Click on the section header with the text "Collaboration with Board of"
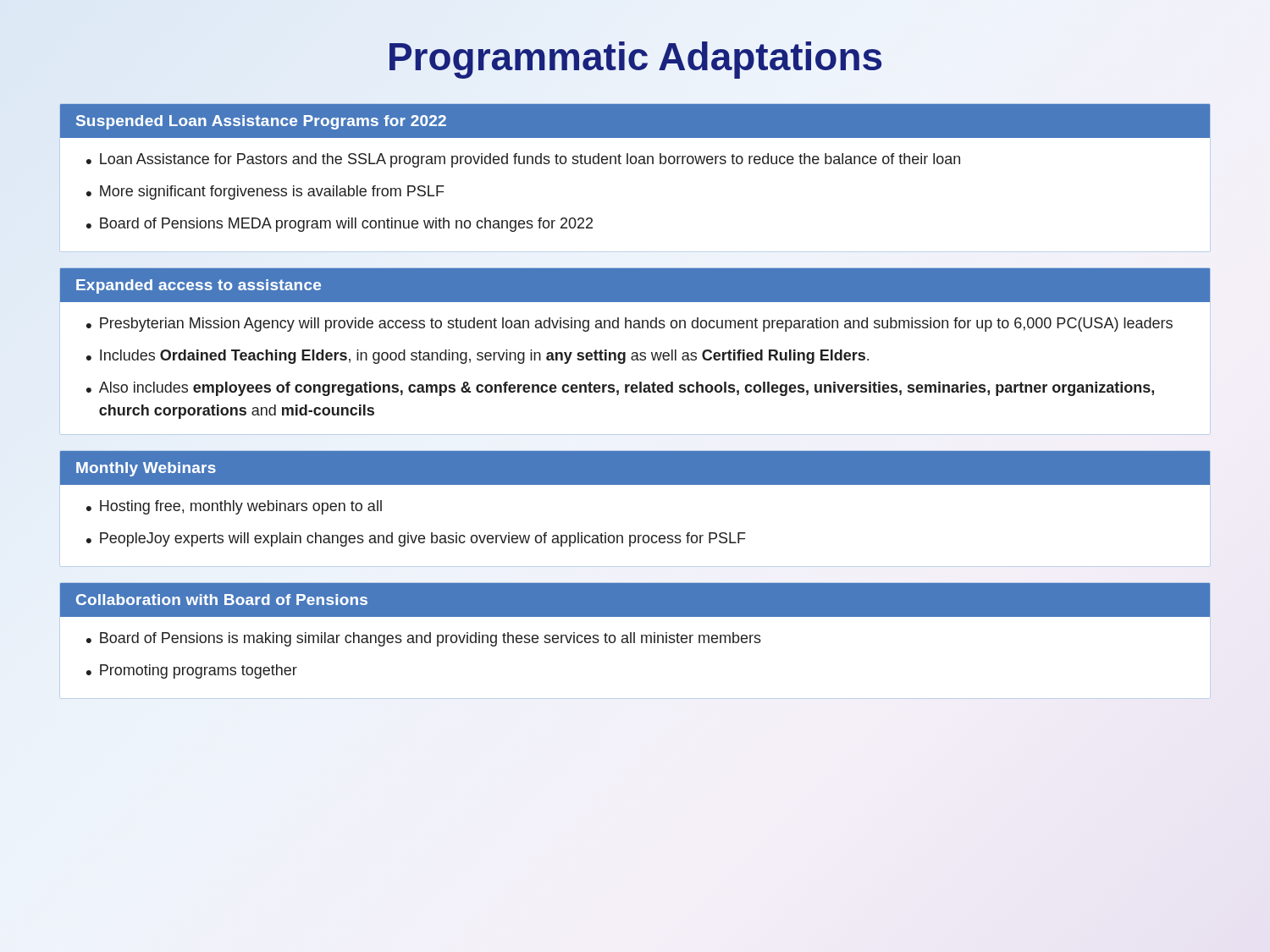Viewport: 1270px width, 952px height. pyautogui.click(x=222, y=600)
